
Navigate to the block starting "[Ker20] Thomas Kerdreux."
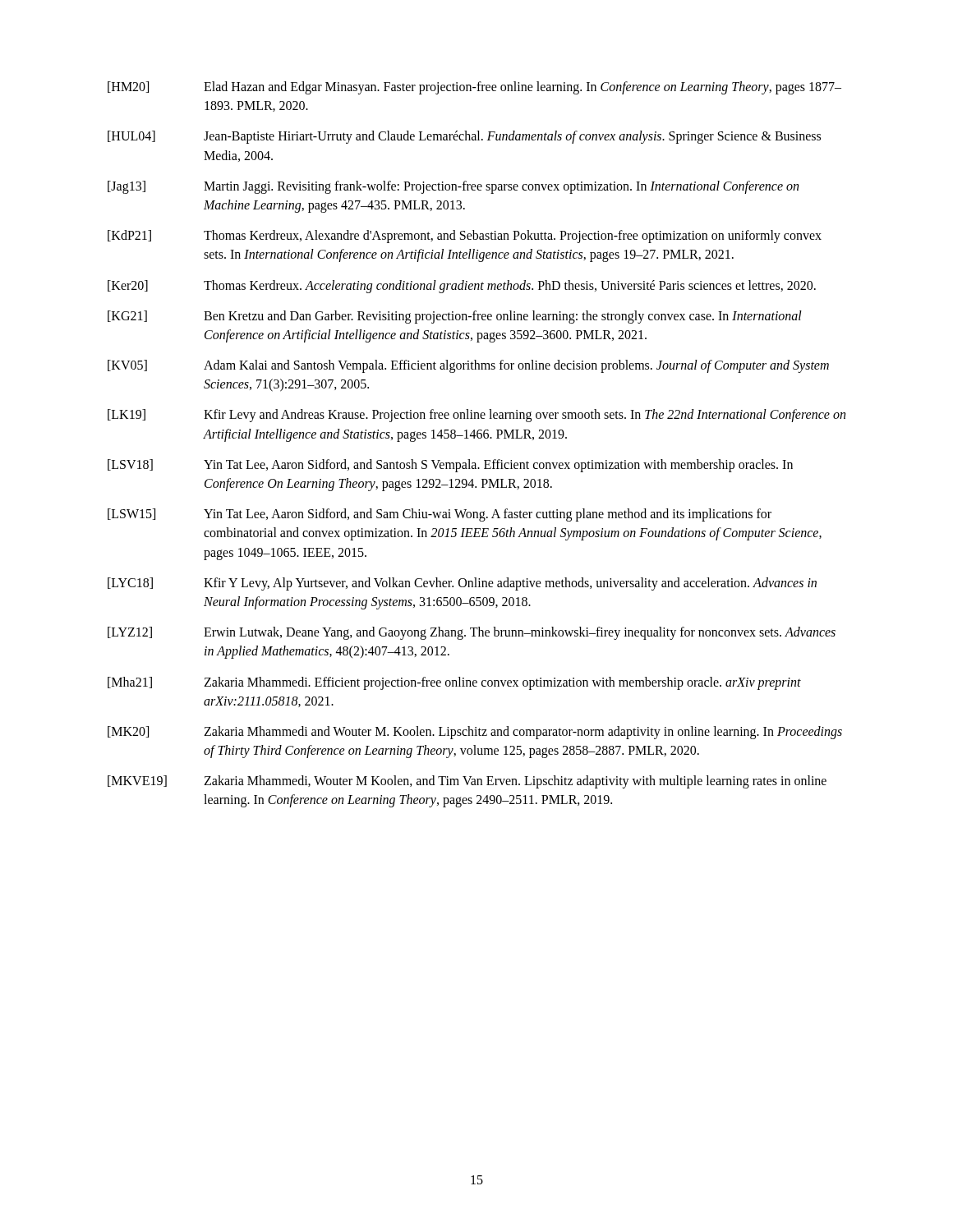tap(476, 285)
